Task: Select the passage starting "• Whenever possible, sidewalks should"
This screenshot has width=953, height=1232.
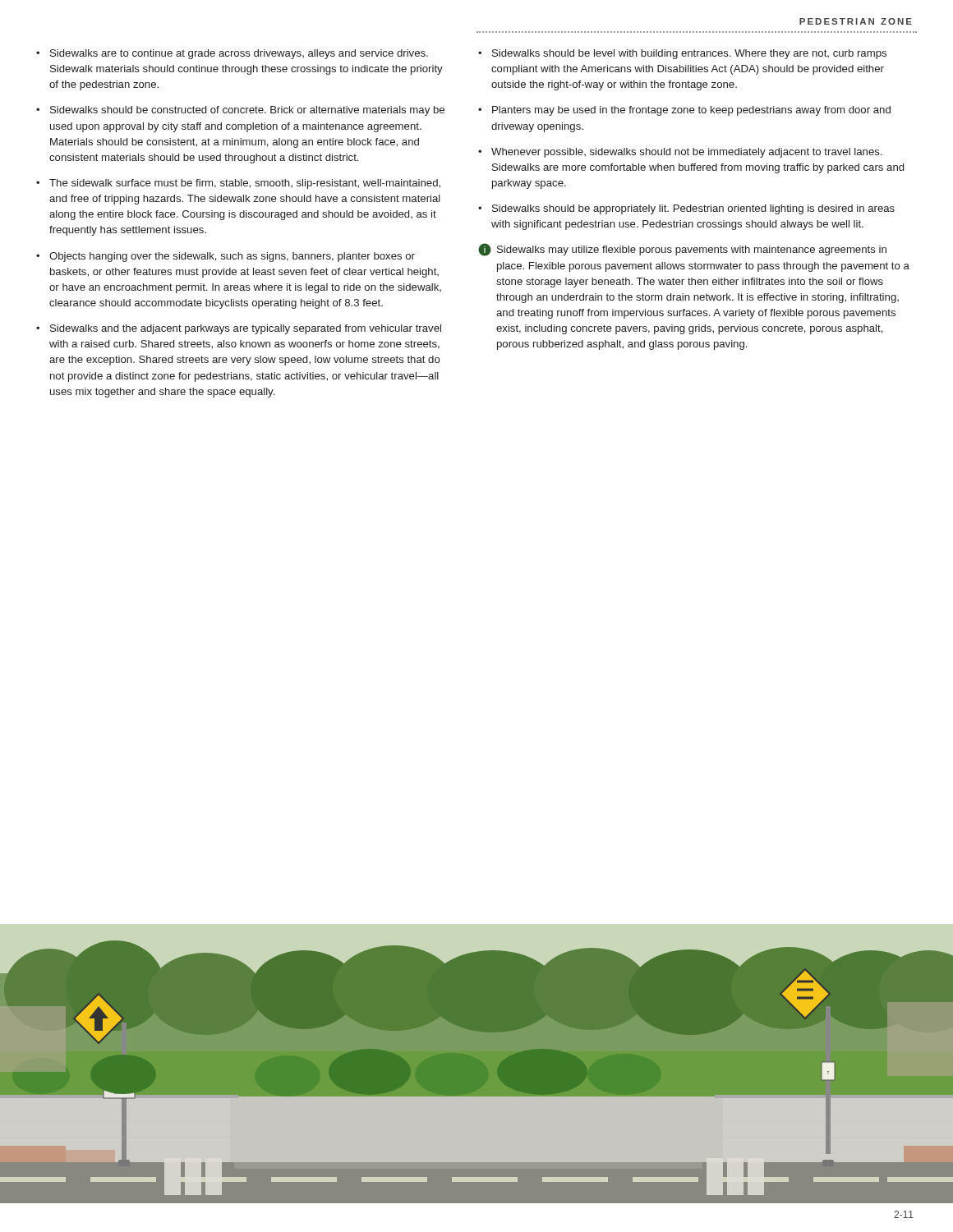Action: coord(698,167)
